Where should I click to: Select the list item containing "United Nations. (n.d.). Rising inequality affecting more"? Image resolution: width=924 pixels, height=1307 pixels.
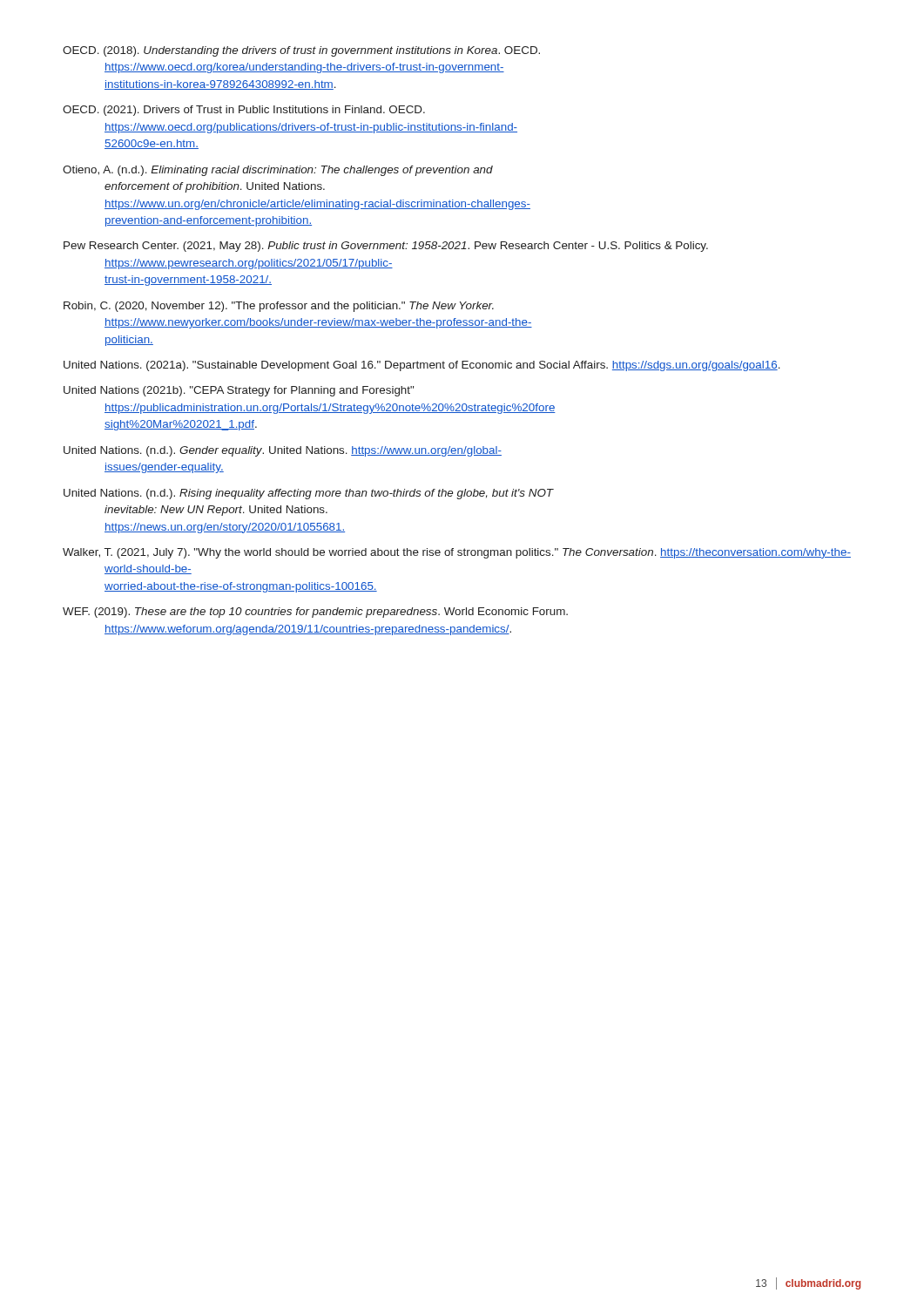point(308,509)
